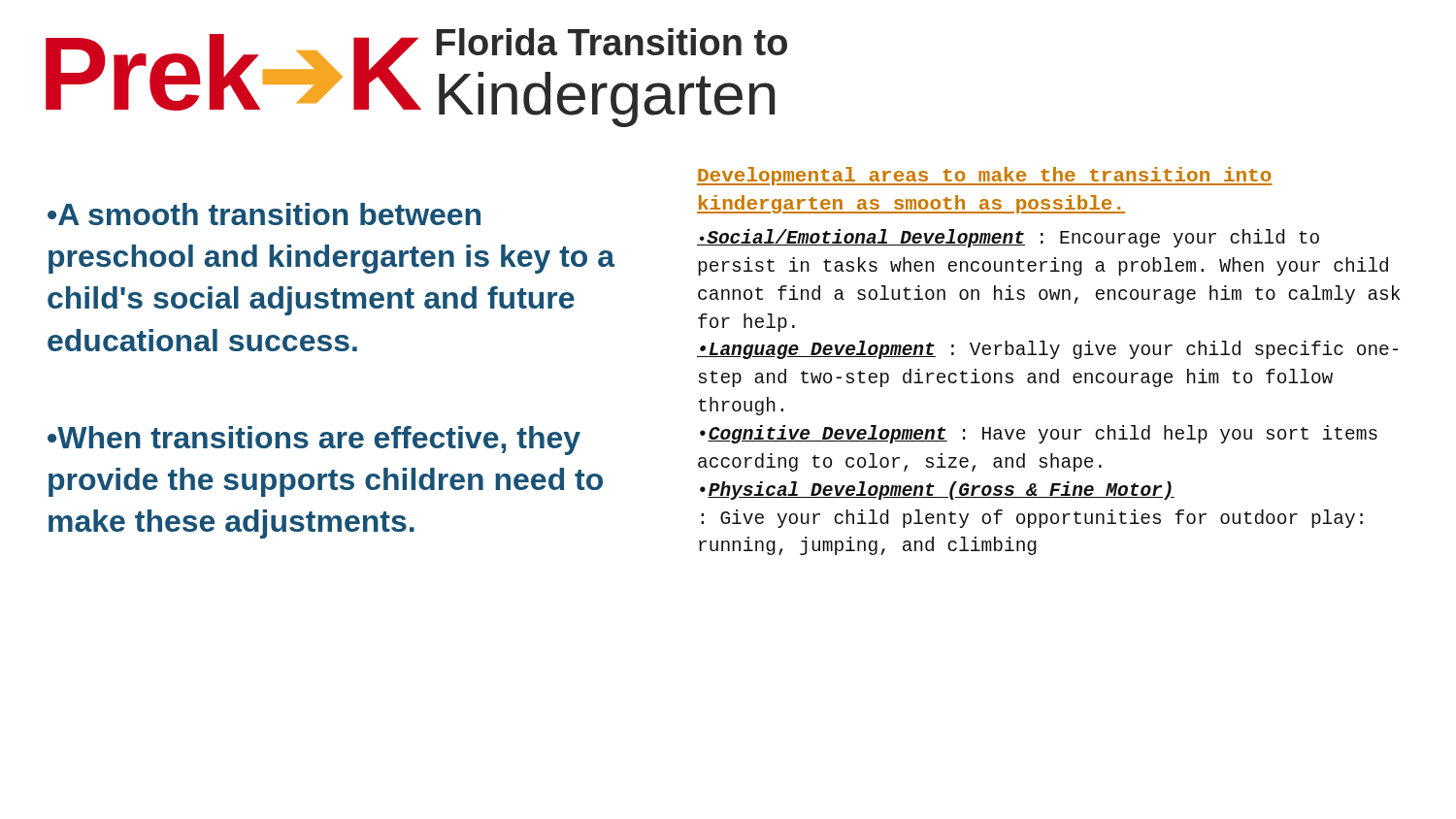Select the text block starting "Developmental areas to"

pyautogui.click(x=984, y=190)
